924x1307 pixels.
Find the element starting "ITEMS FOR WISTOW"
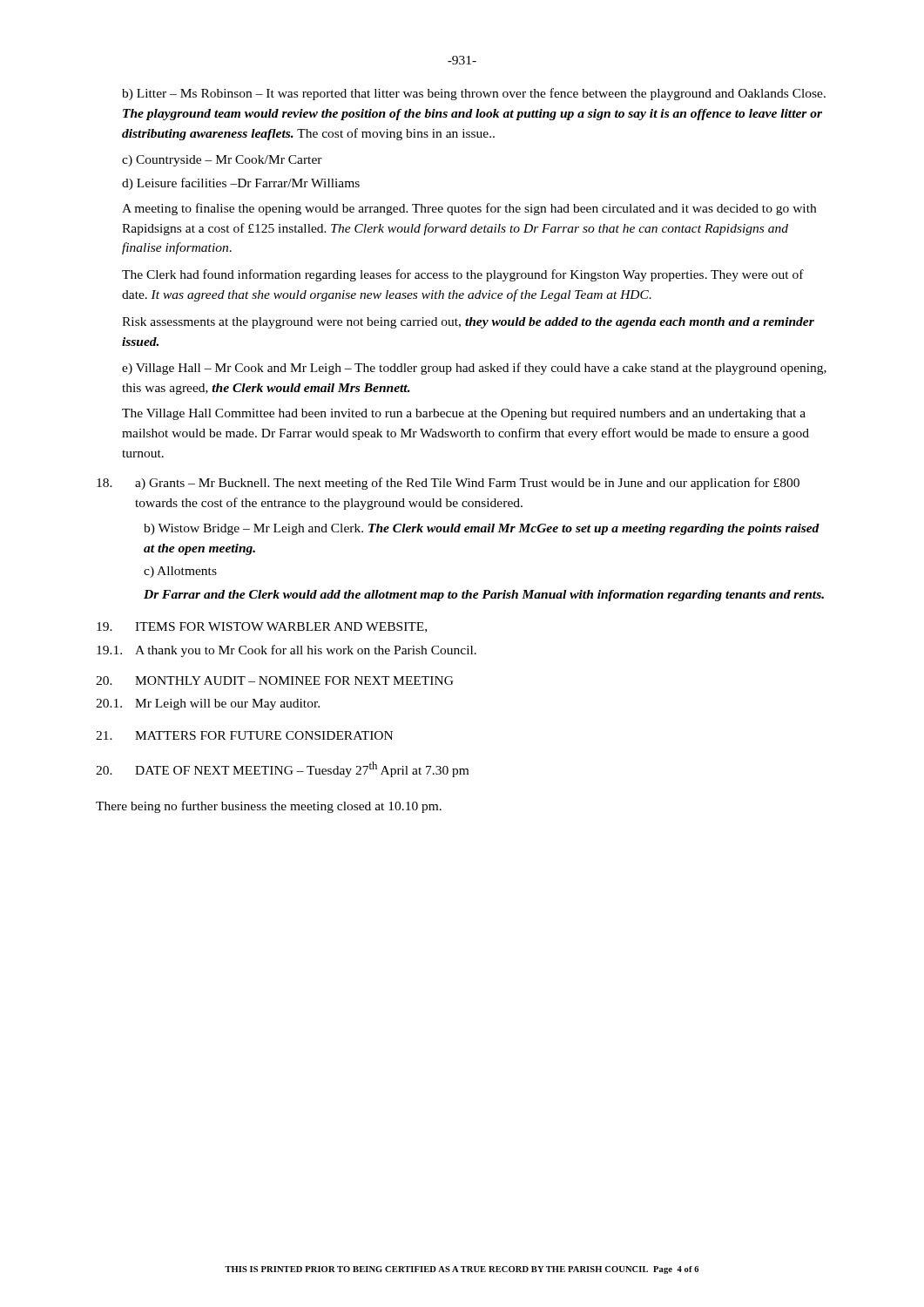click(262, 627)
